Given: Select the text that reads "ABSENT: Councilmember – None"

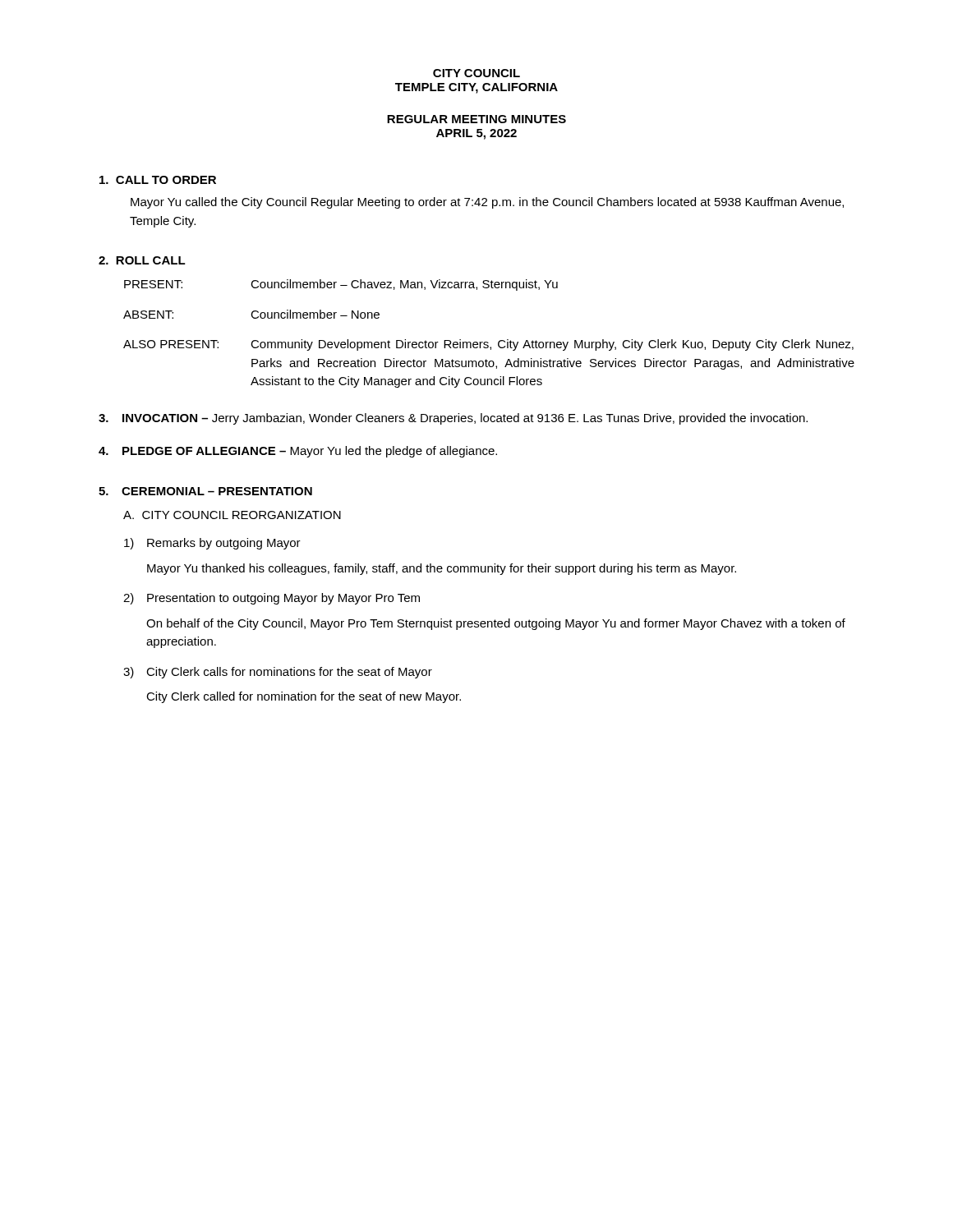Looking at the screenshot, I should [251, 314].
